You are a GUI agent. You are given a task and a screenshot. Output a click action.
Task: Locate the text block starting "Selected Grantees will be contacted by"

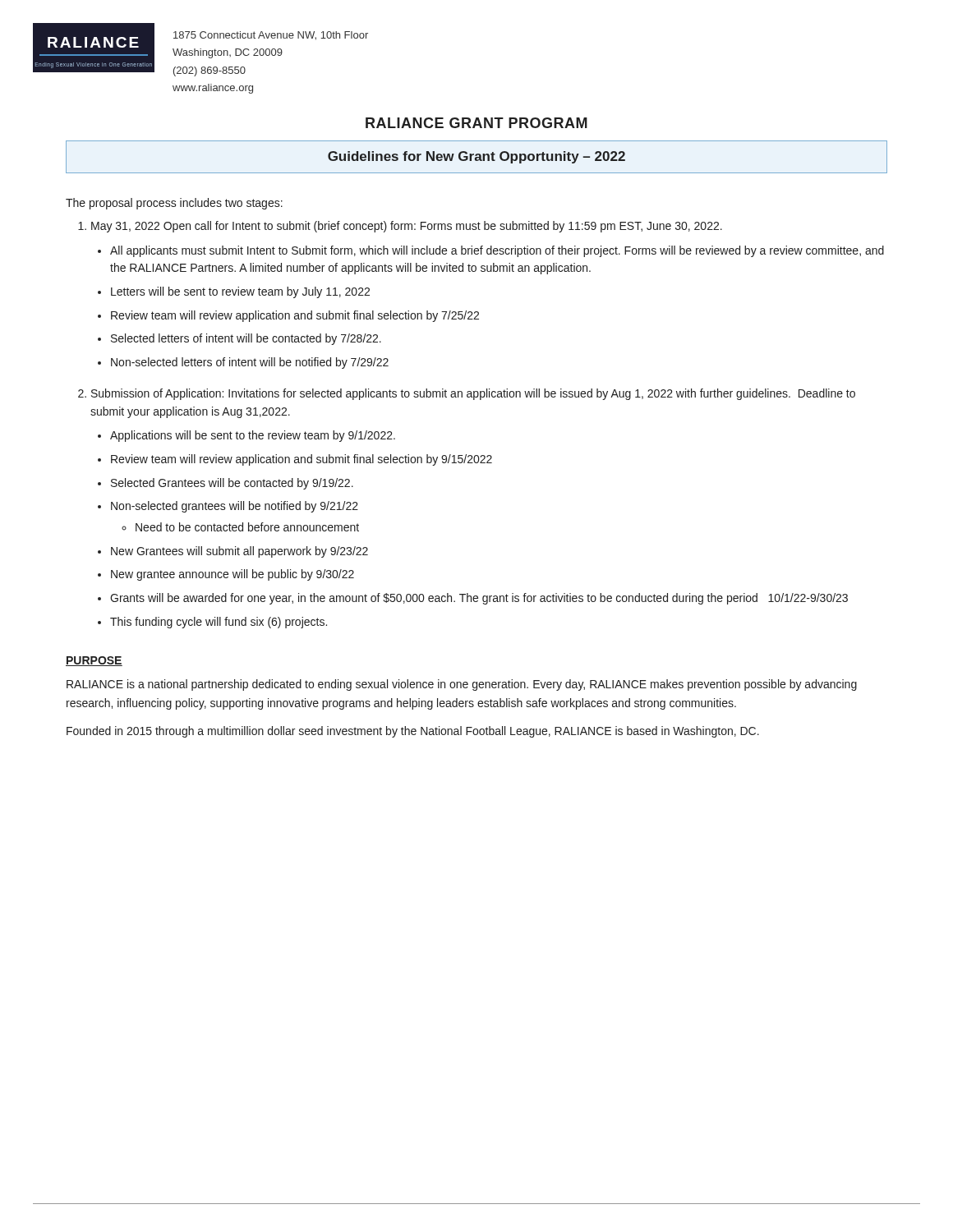tap(232, 483)
